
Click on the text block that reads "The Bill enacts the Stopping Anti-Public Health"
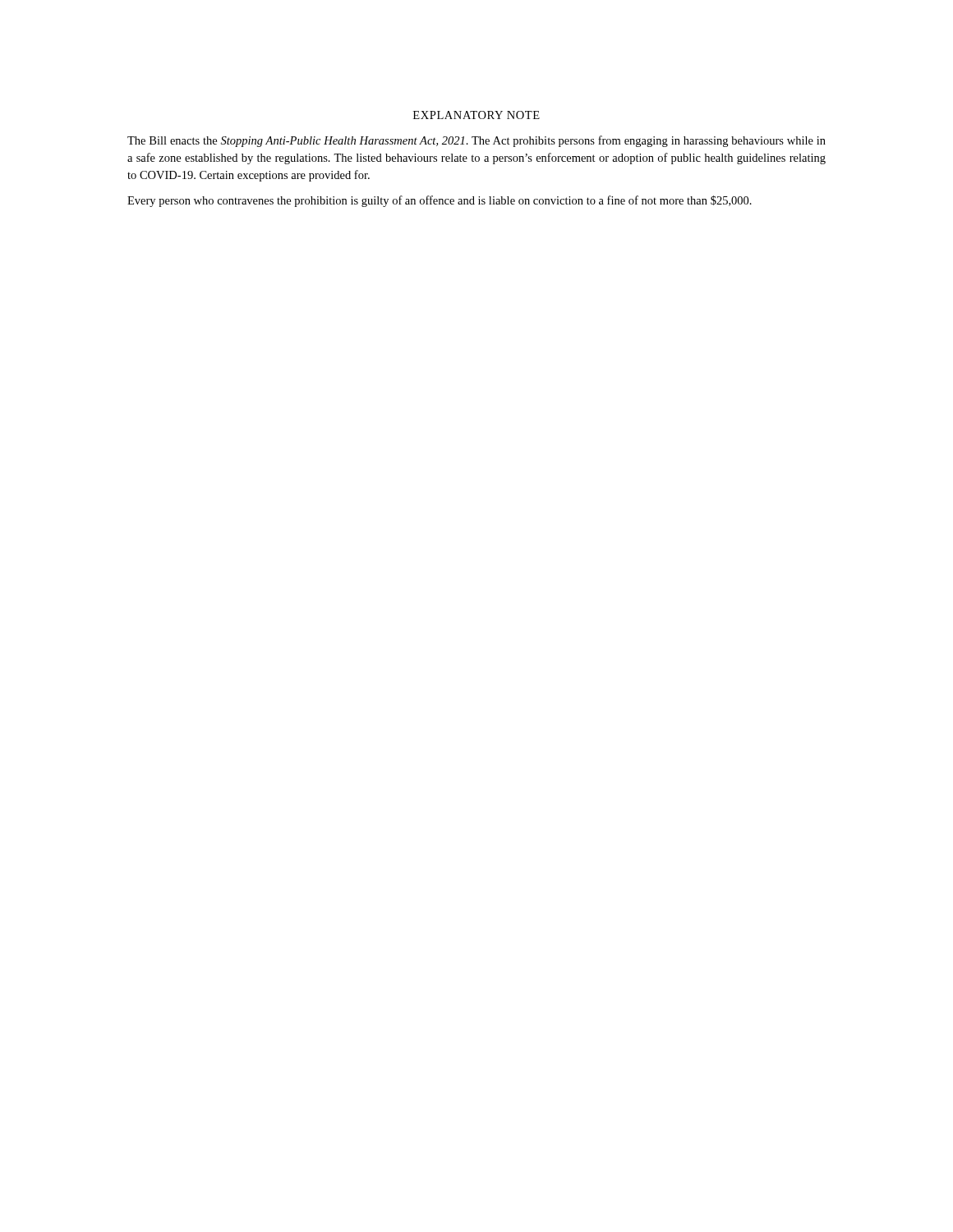pyautogui.click(x=476, y=158)
